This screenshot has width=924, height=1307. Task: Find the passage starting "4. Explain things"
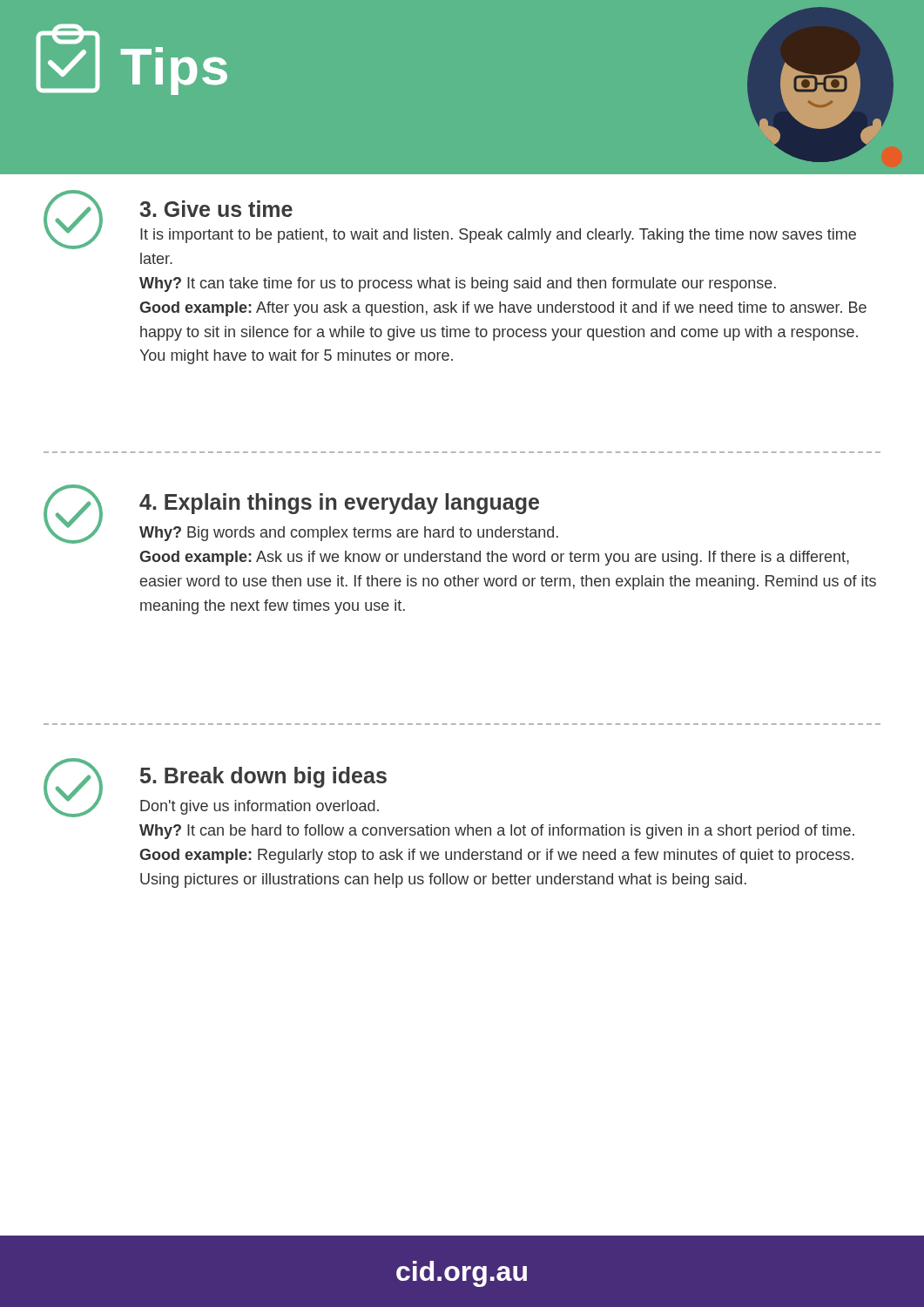(340, 502)
